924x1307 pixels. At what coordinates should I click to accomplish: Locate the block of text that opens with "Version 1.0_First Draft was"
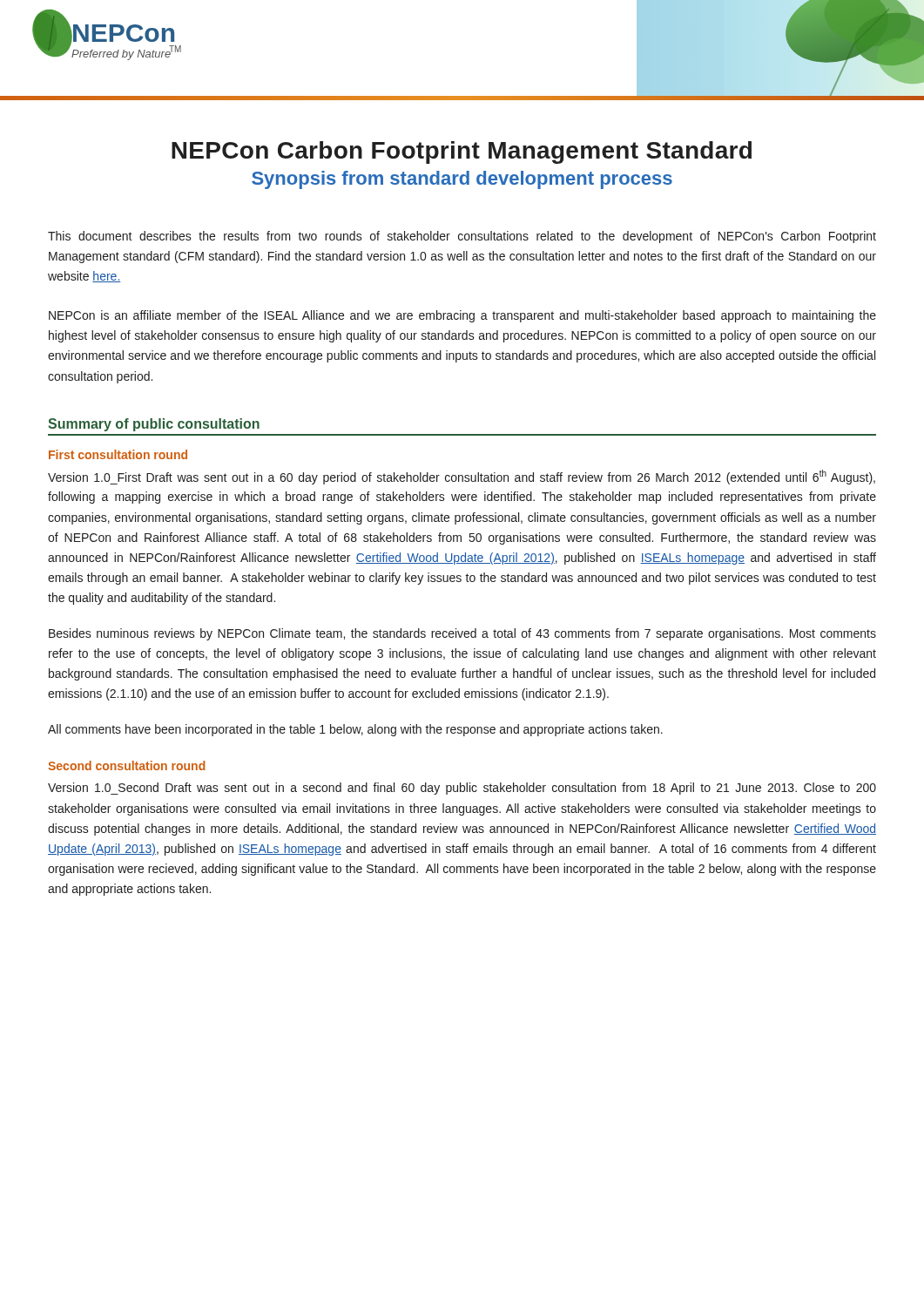(462, 537)
